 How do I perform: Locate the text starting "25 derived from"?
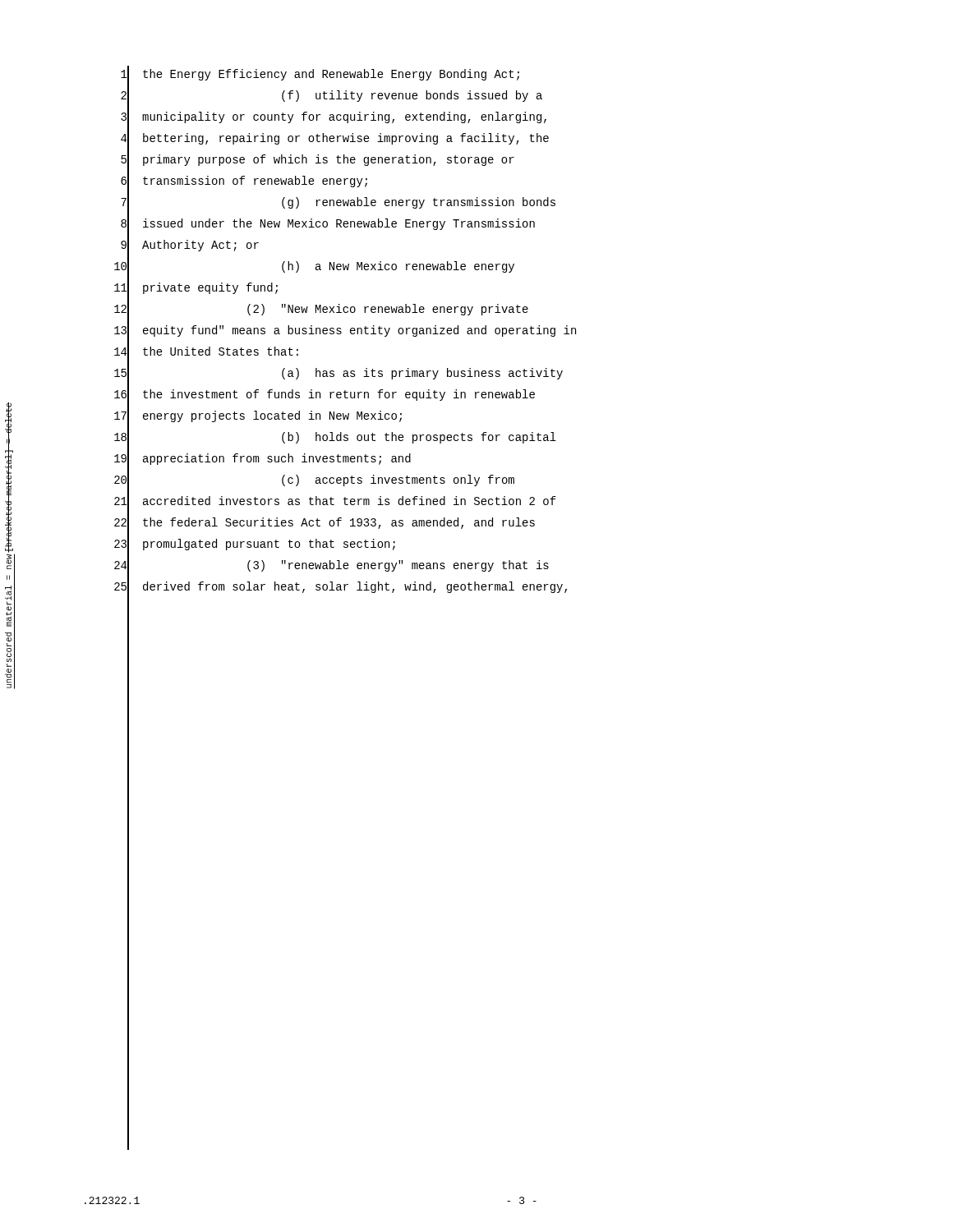[x=493, y=587]
